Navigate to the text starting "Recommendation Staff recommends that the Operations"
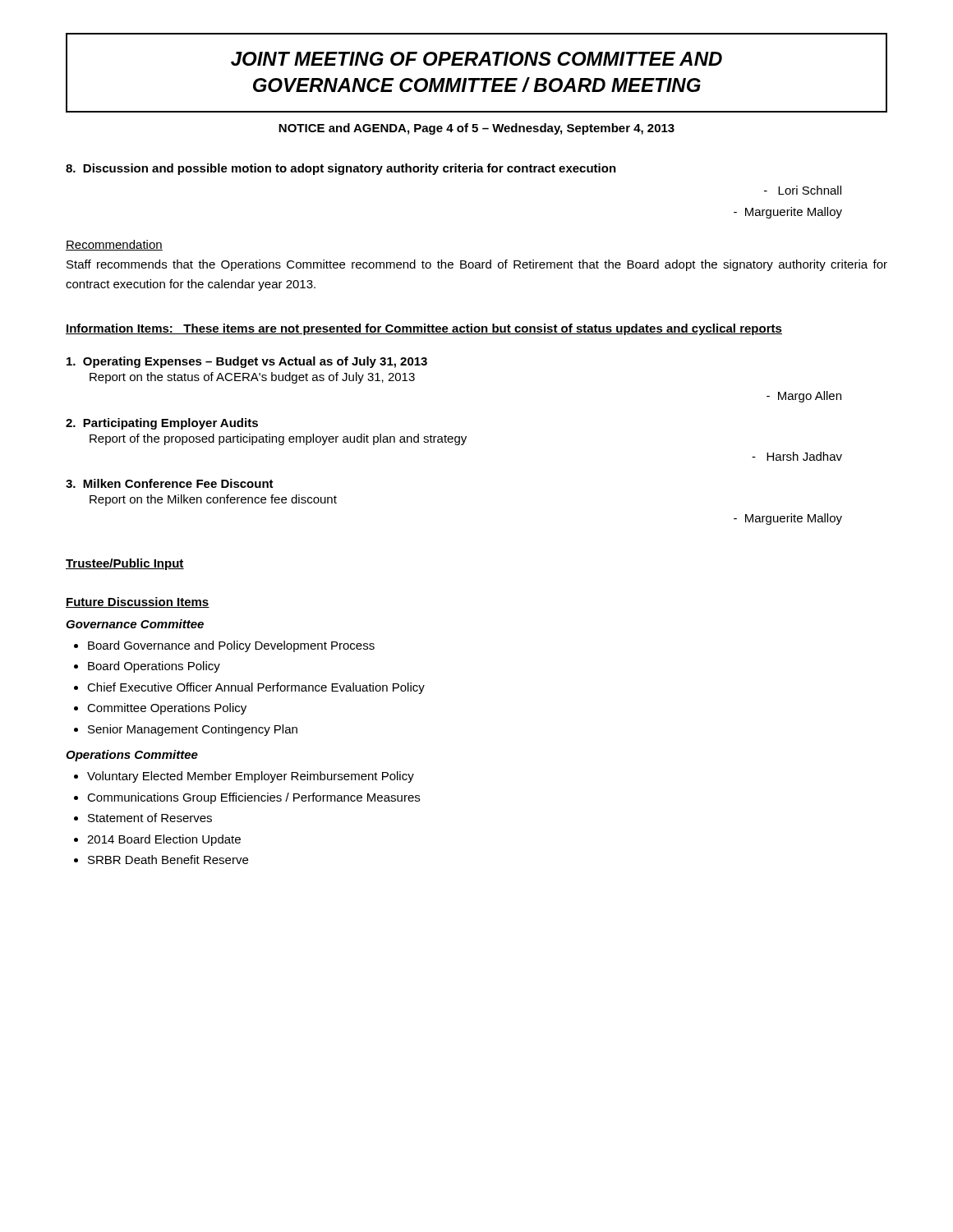Screen dimensions: 1232x953 coord(476,265)
